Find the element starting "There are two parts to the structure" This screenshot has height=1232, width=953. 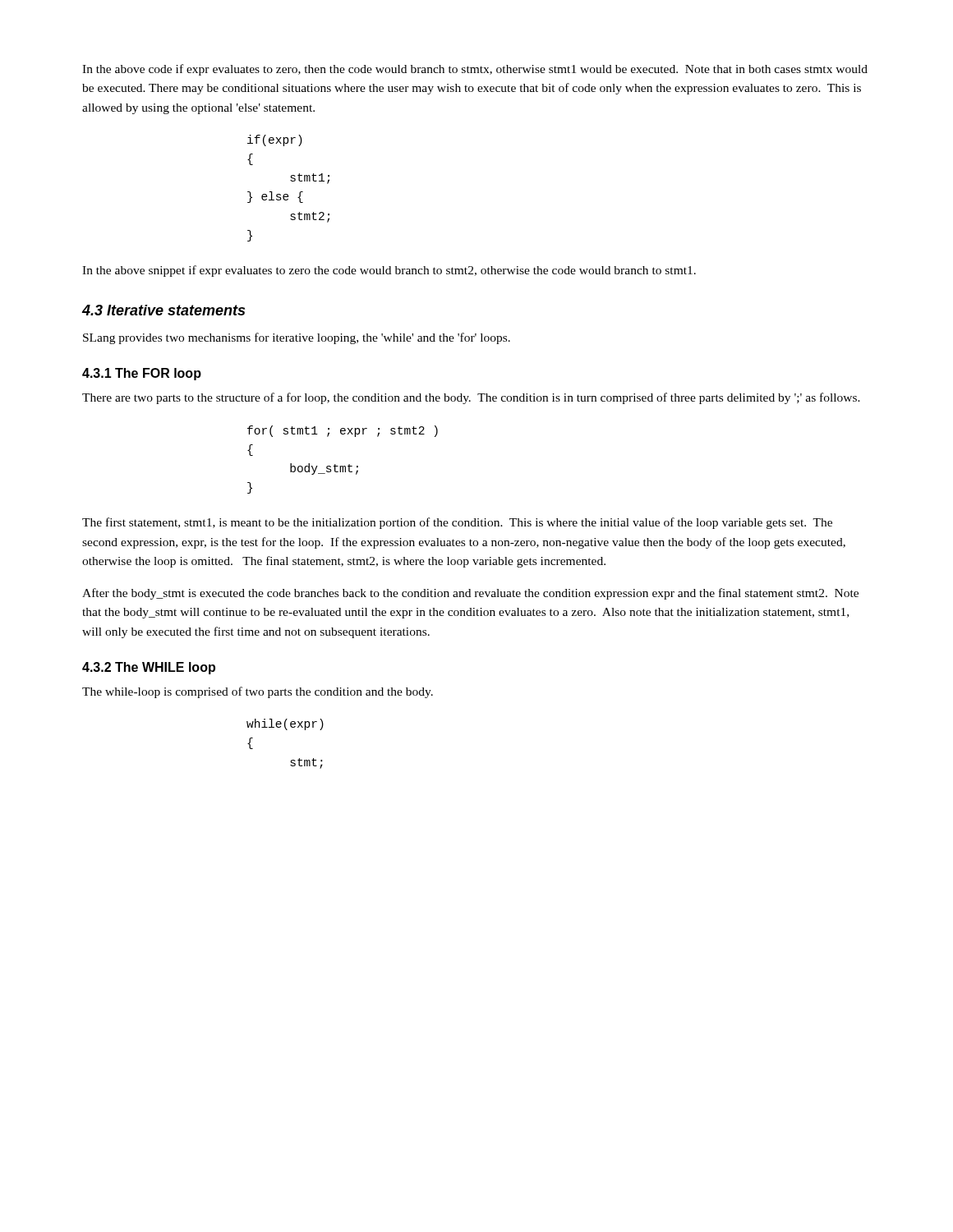[x=471, y=397]
